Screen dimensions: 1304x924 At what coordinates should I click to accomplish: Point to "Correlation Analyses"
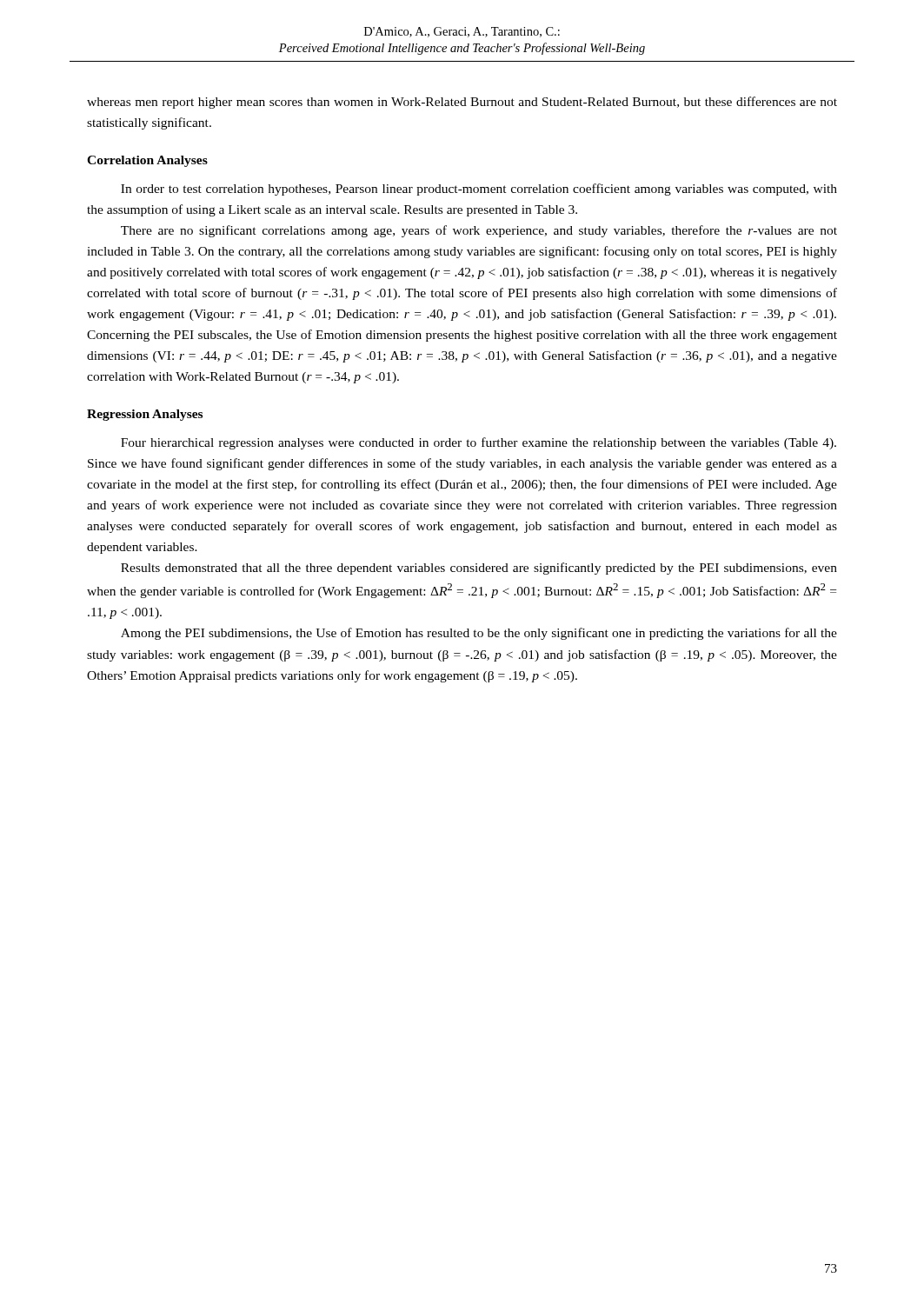pyautogui.click(x=147, y=160)
